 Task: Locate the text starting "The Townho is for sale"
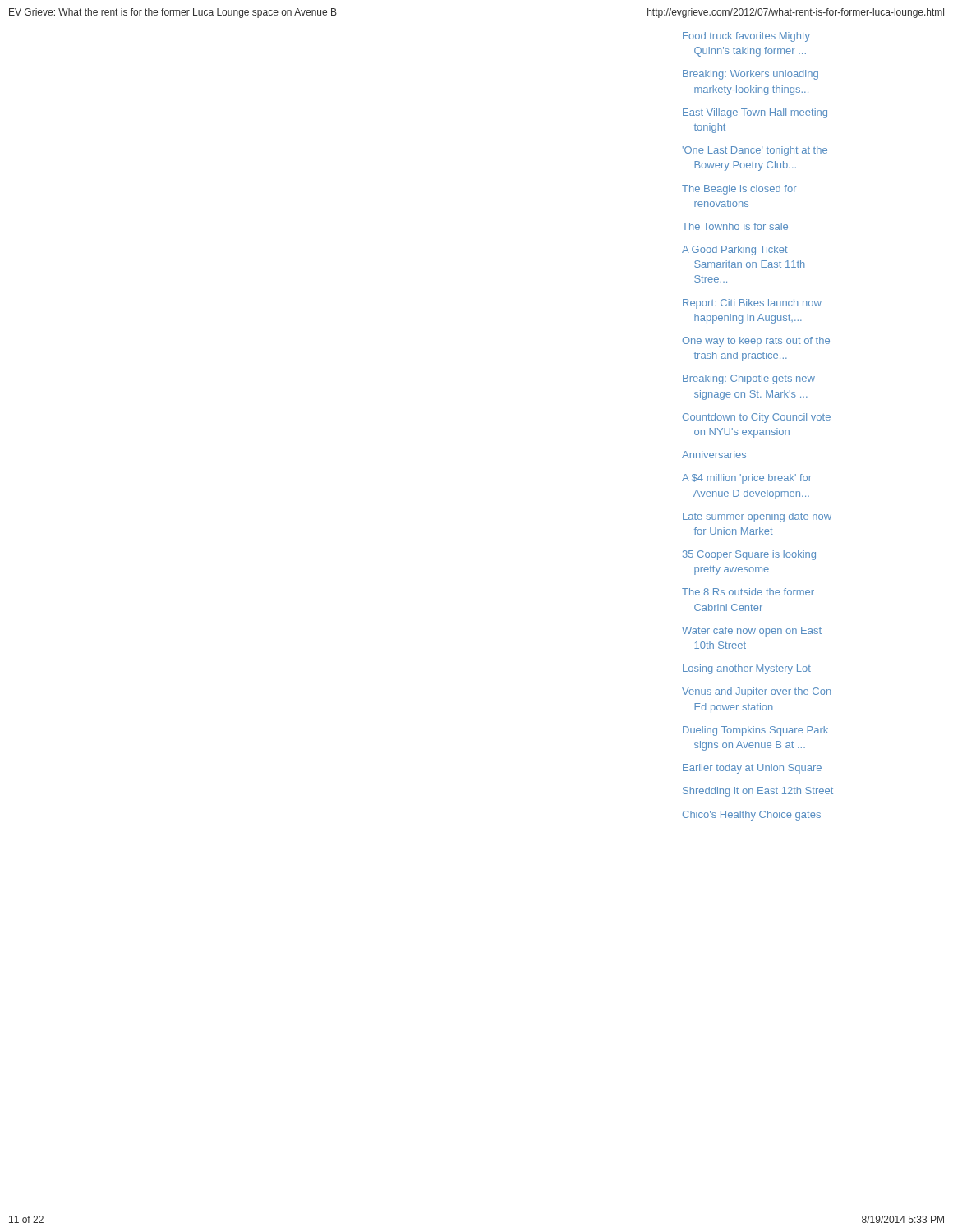[x=735, y=226]
